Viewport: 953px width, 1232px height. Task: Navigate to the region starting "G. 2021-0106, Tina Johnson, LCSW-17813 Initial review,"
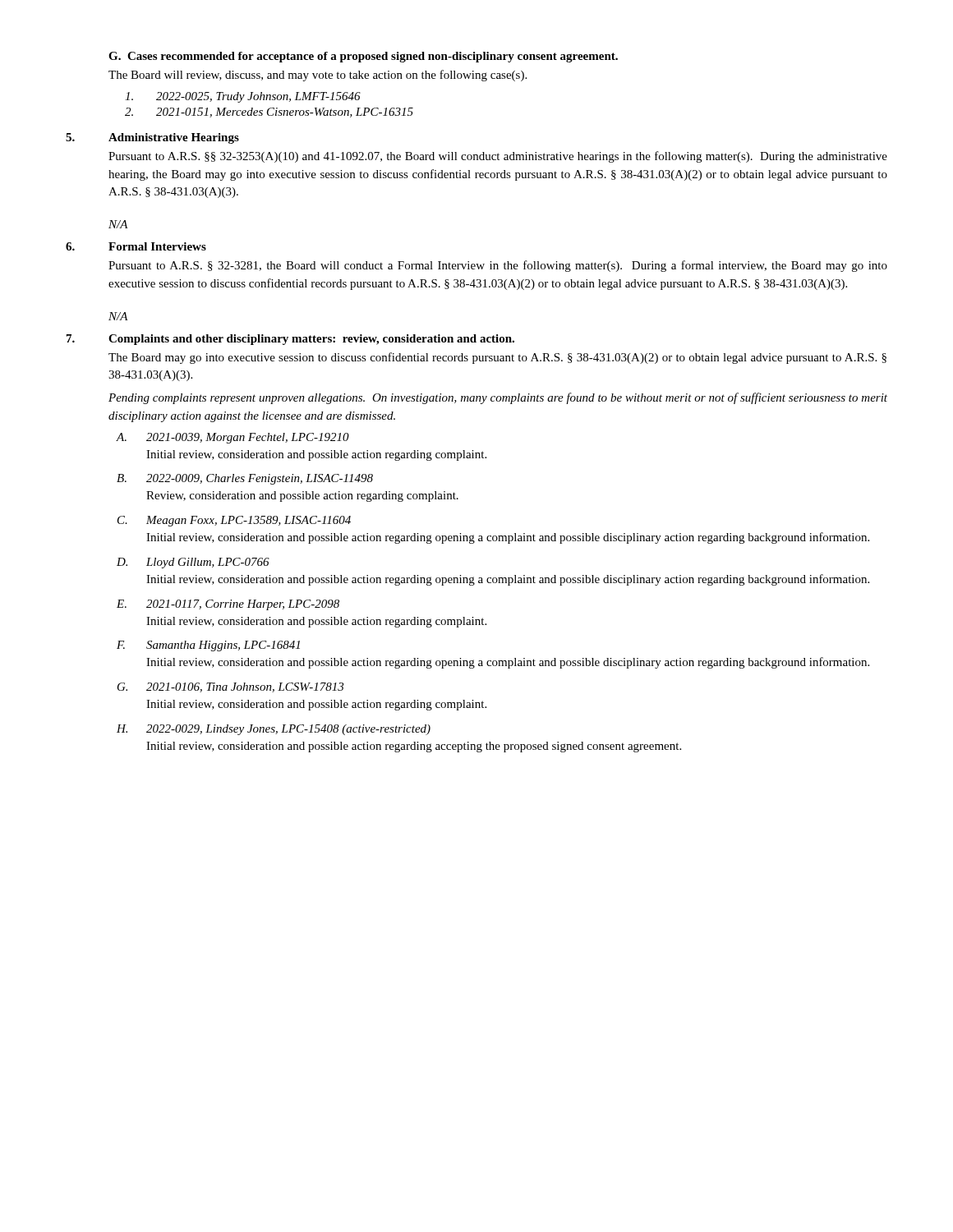point(230,687)
